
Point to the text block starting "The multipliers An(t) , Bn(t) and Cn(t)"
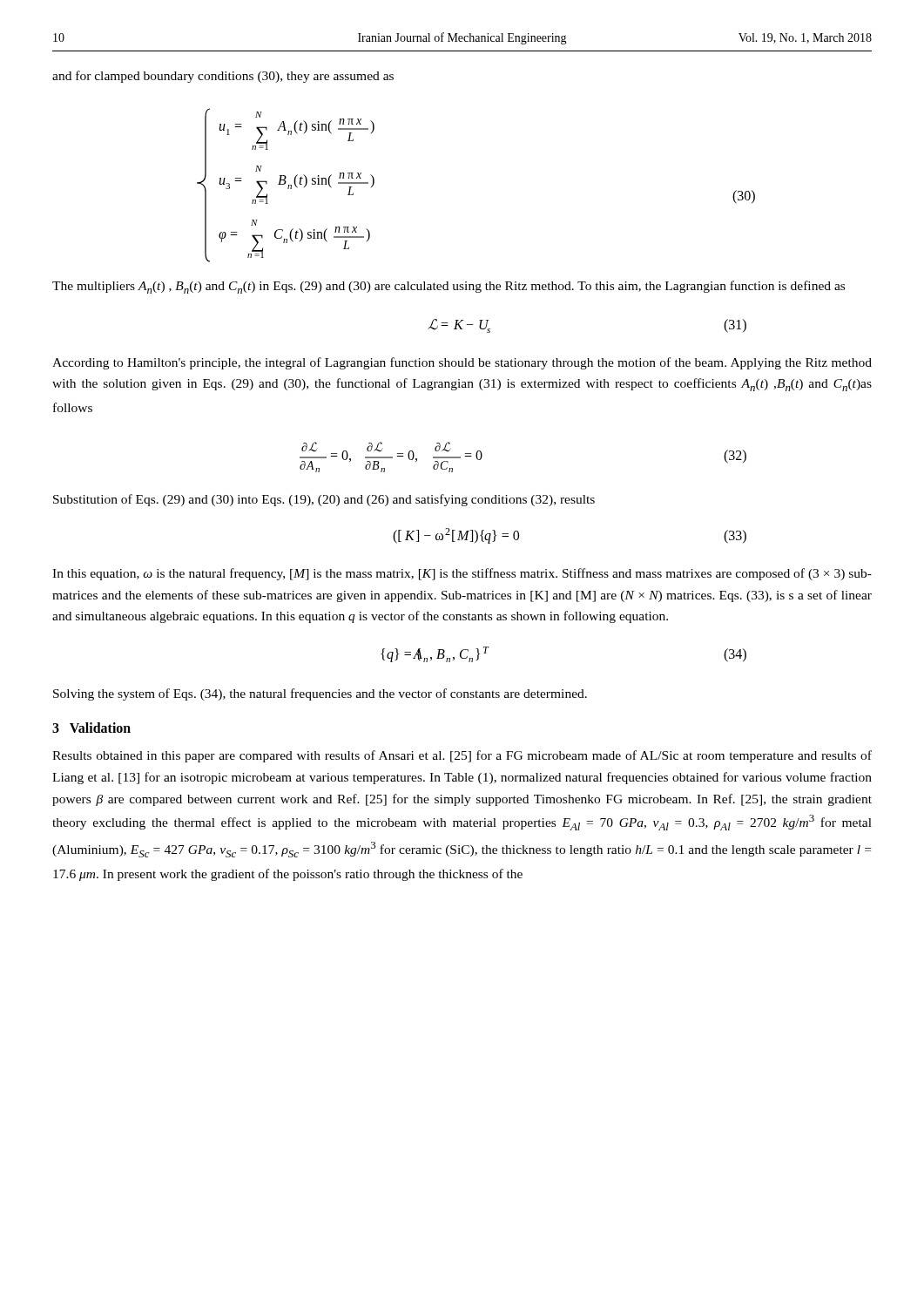pyautogui.click(x=449, y=287)
